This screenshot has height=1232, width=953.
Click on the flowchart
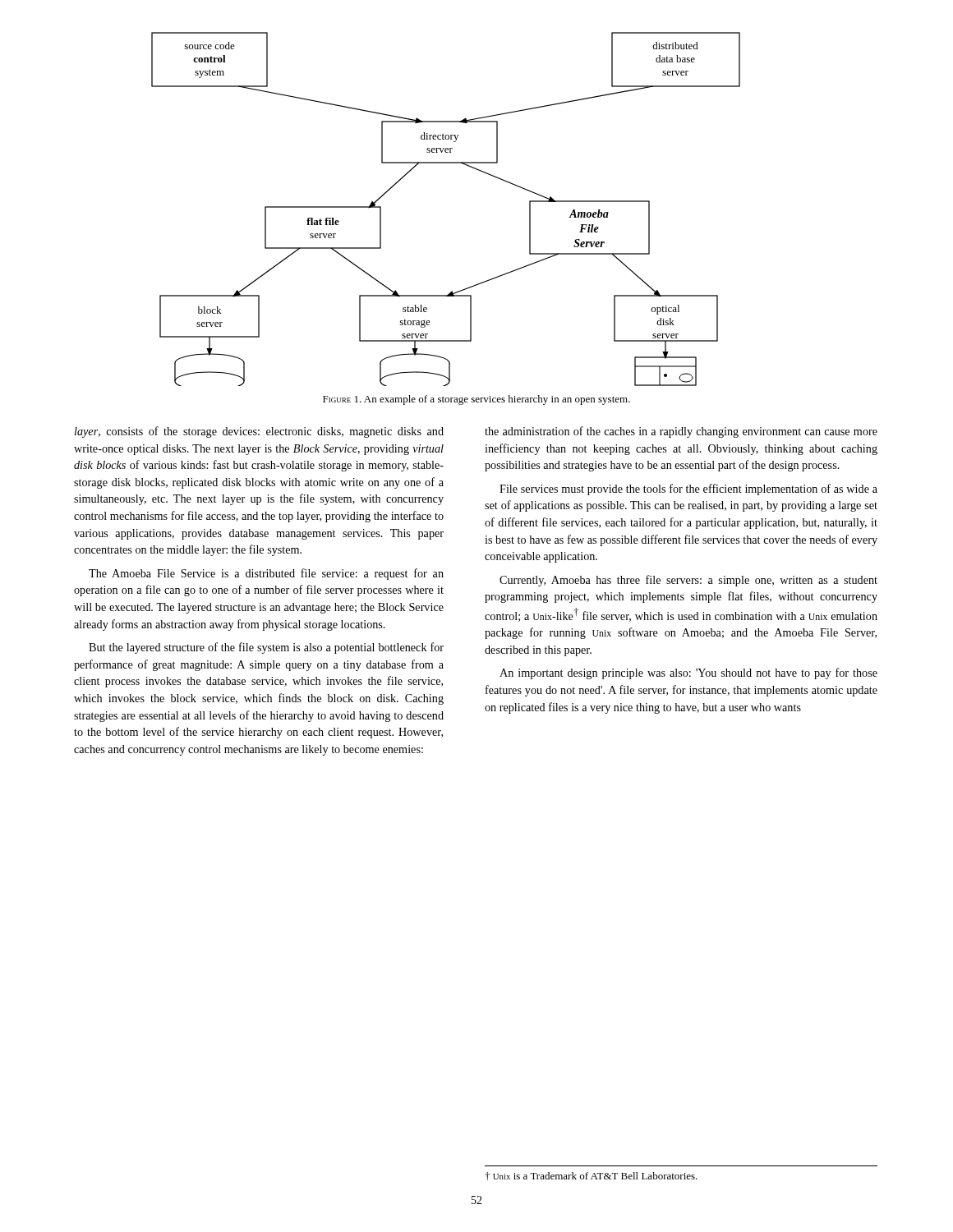point(476,207)
